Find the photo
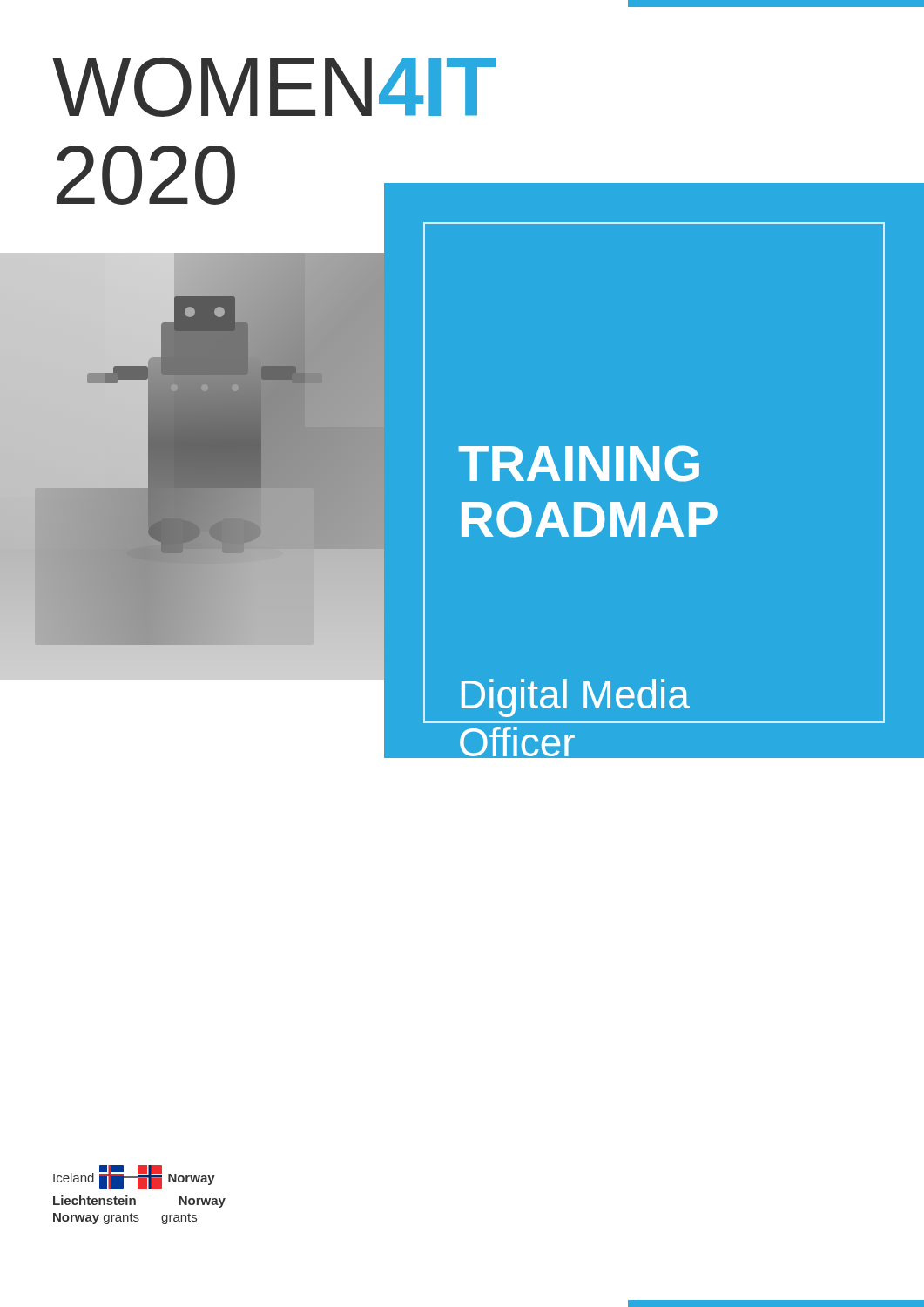The width and height of the screenshot is (924, 1307). 205,466
